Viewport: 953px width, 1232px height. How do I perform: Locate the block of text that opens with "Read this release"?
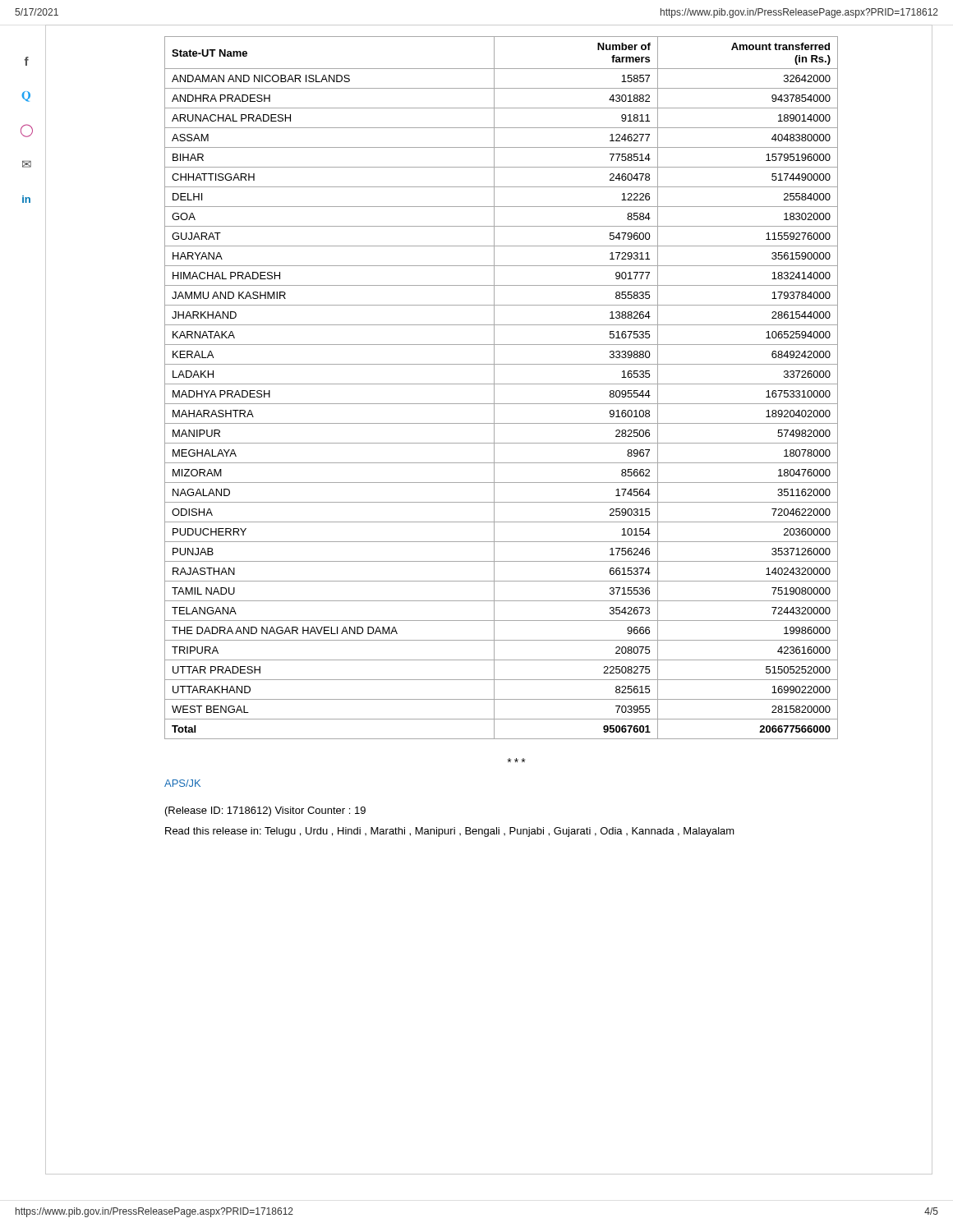449,831
